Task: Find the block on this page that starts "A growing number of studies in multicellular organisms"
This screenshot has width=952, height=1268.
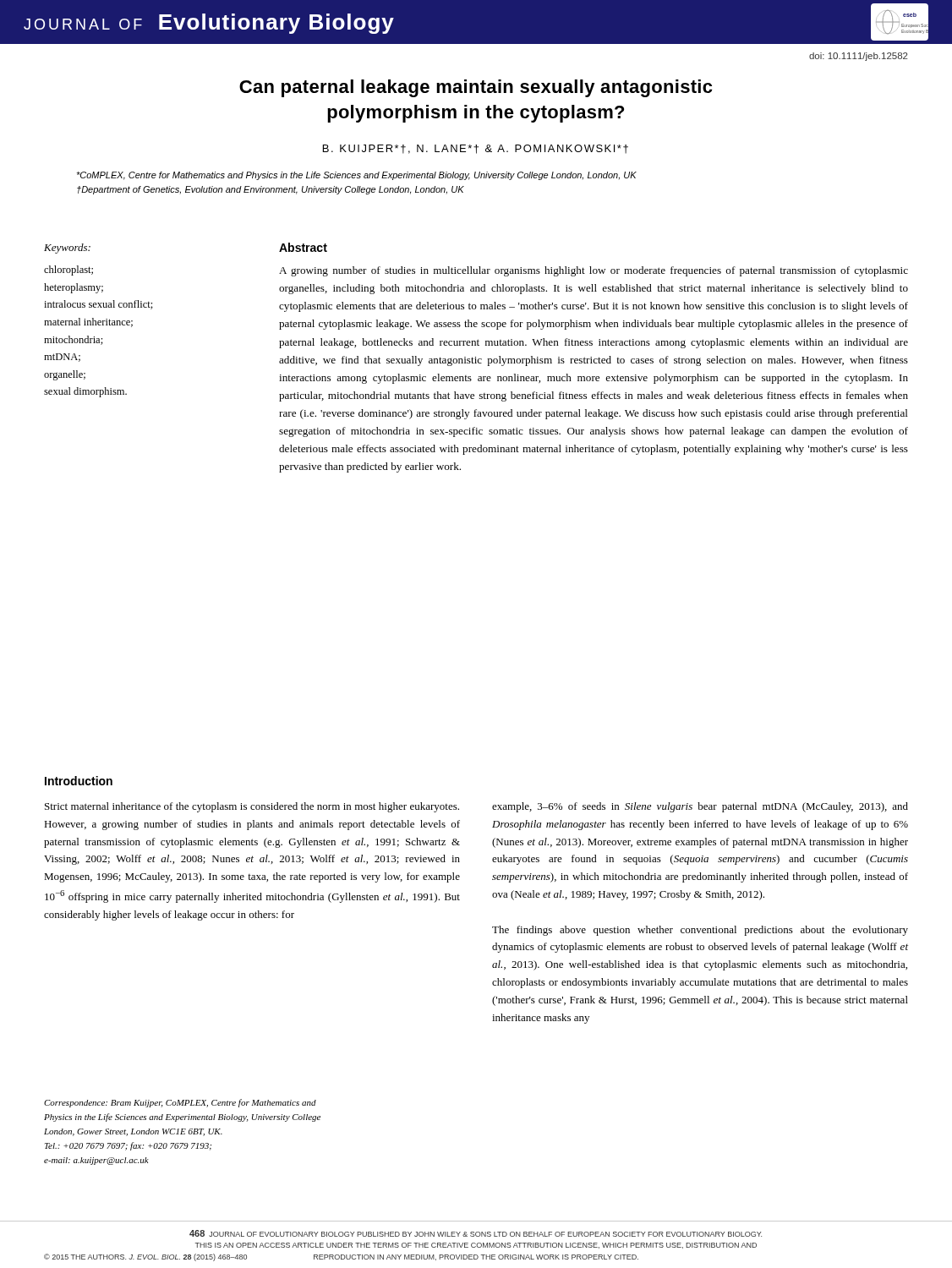Action: (594, 368)
